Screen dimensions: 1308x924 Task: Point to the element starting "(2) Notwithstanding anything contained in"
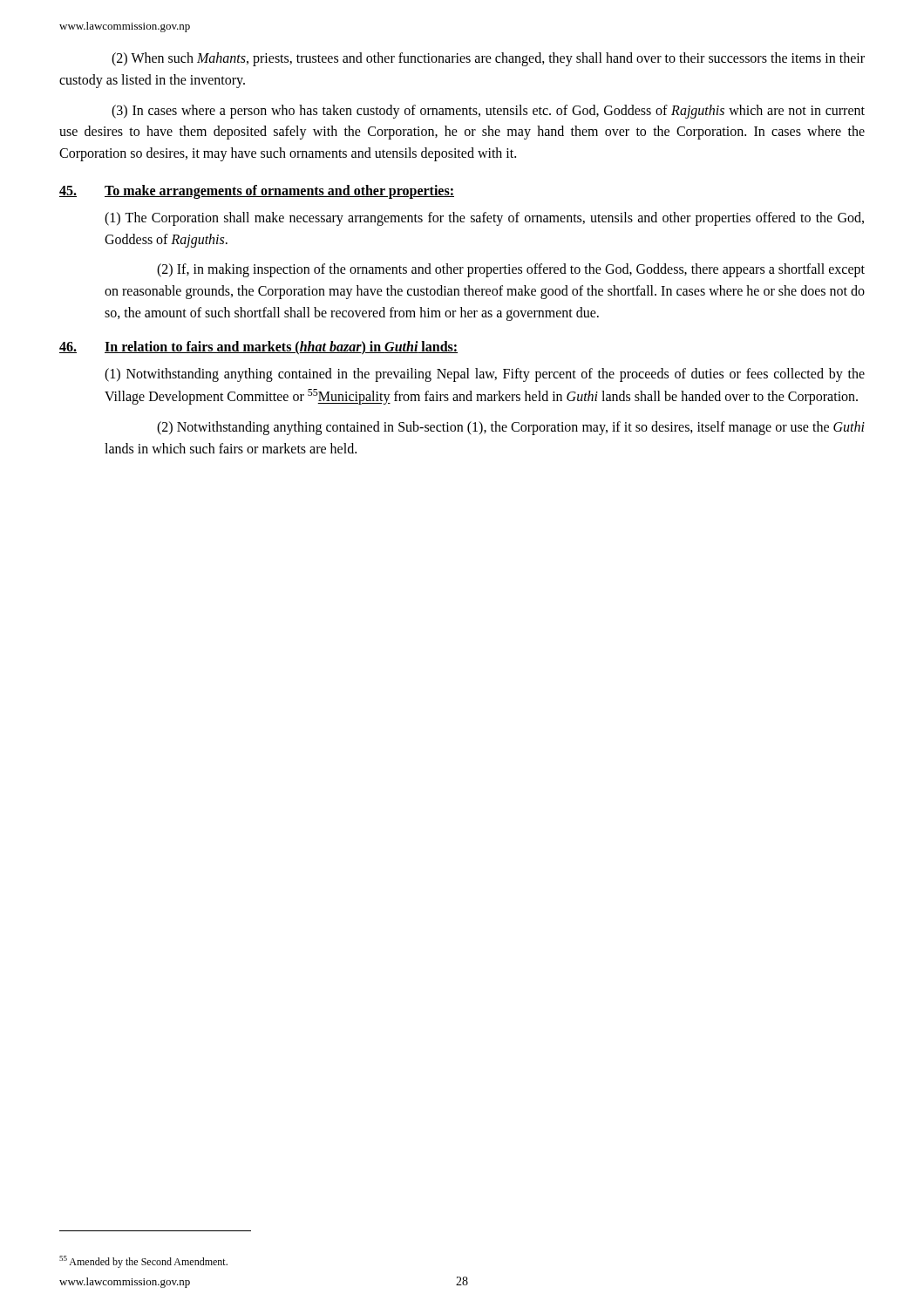point(485,438)
